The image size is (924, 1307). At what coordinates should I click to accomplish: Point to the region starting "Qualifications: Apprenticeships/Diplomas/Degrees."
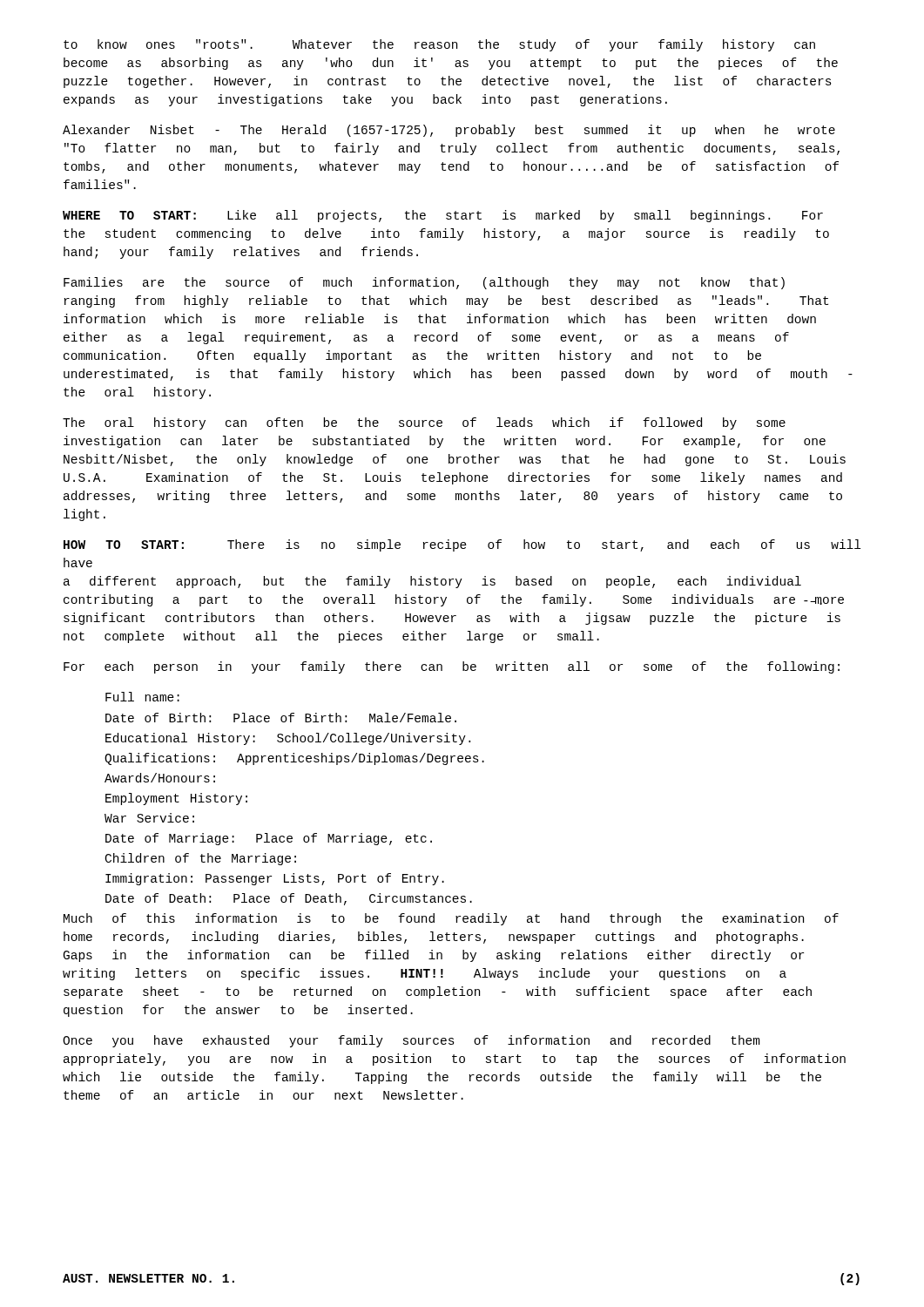296,759
